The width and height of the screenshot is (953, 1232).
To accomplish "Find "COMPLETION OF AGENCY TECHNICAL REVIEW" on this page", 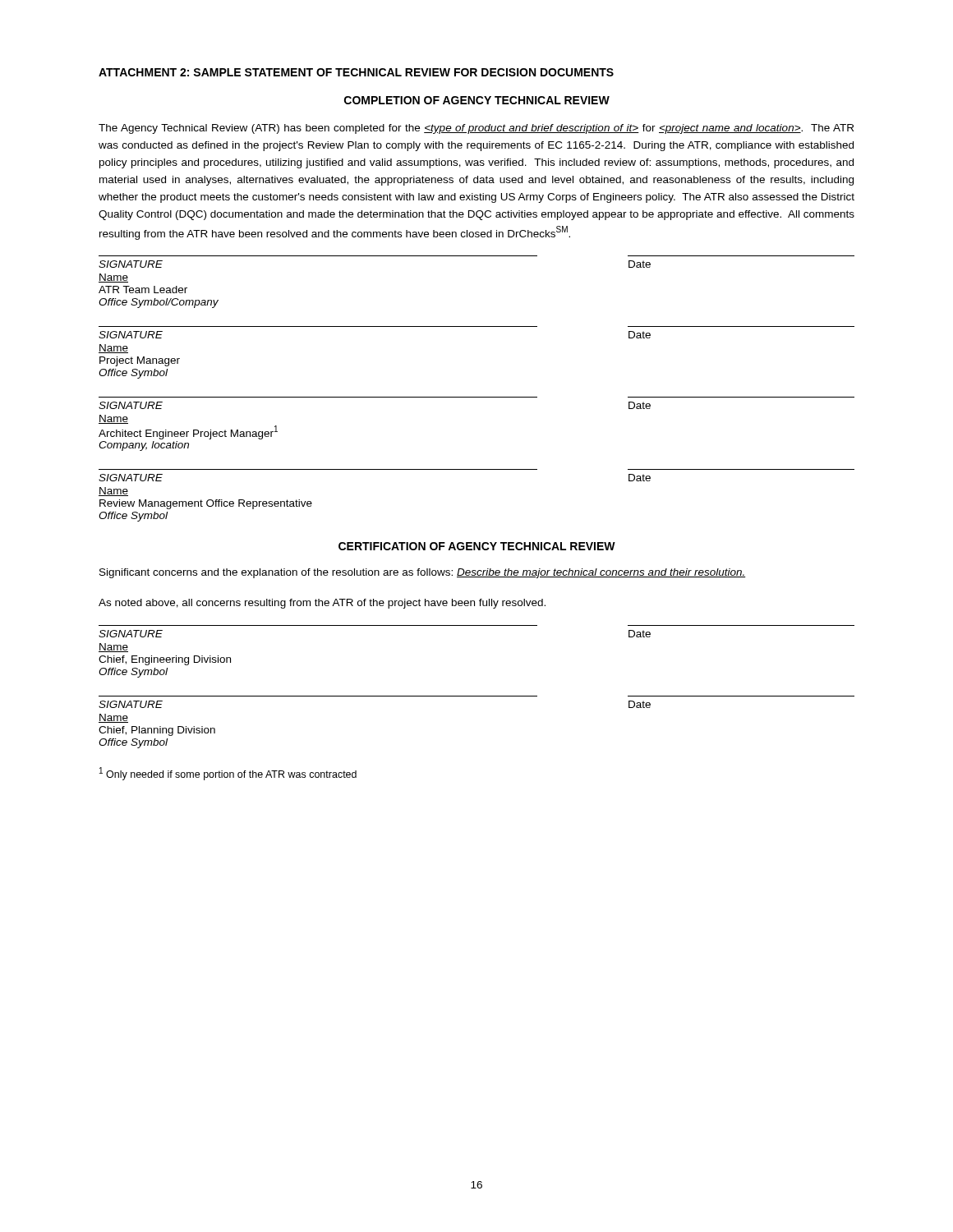I will [x=476, y=100].
